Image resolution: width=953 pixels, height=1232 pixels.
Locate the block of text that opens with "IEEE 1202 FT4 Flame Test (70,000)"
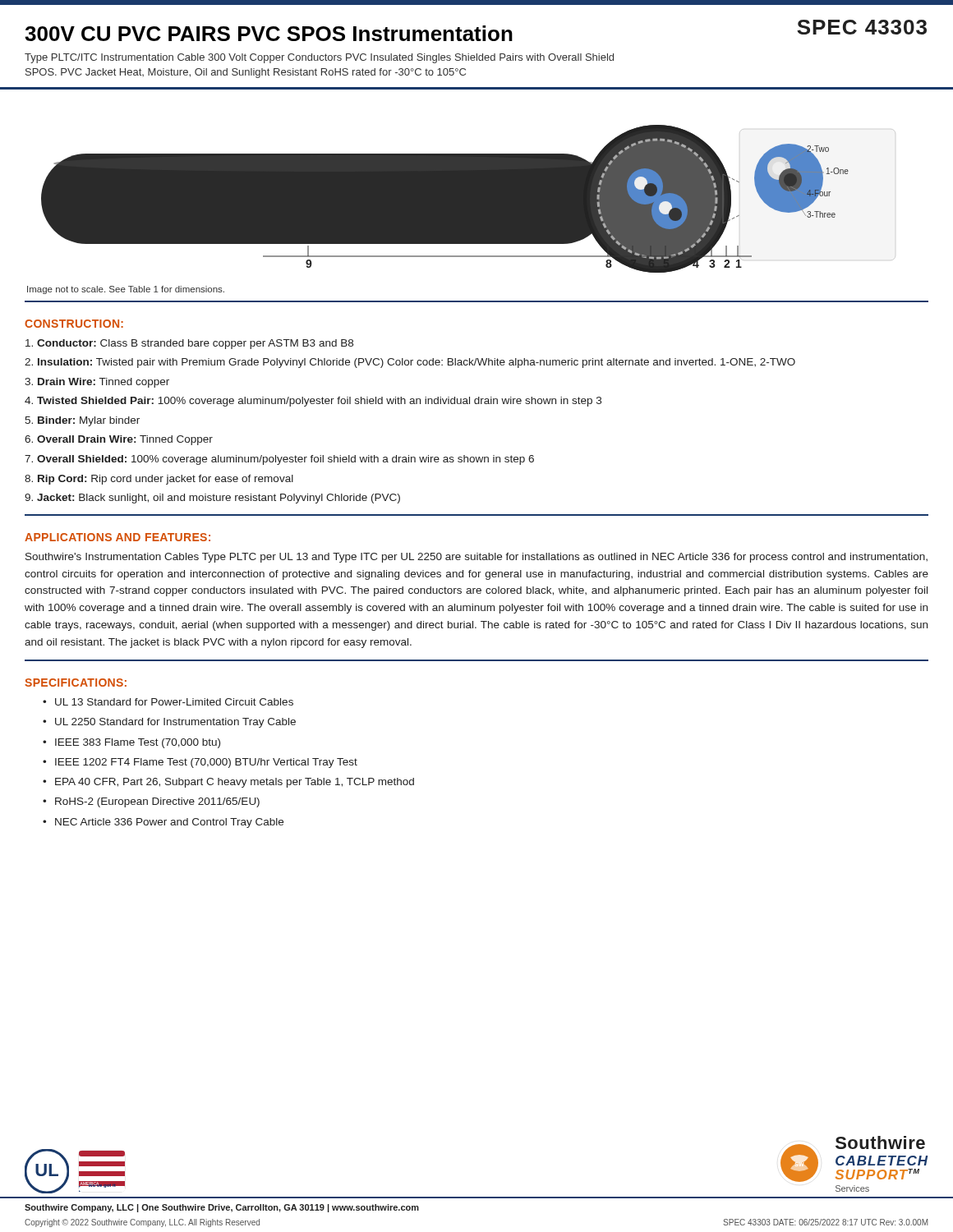(206, 762)
